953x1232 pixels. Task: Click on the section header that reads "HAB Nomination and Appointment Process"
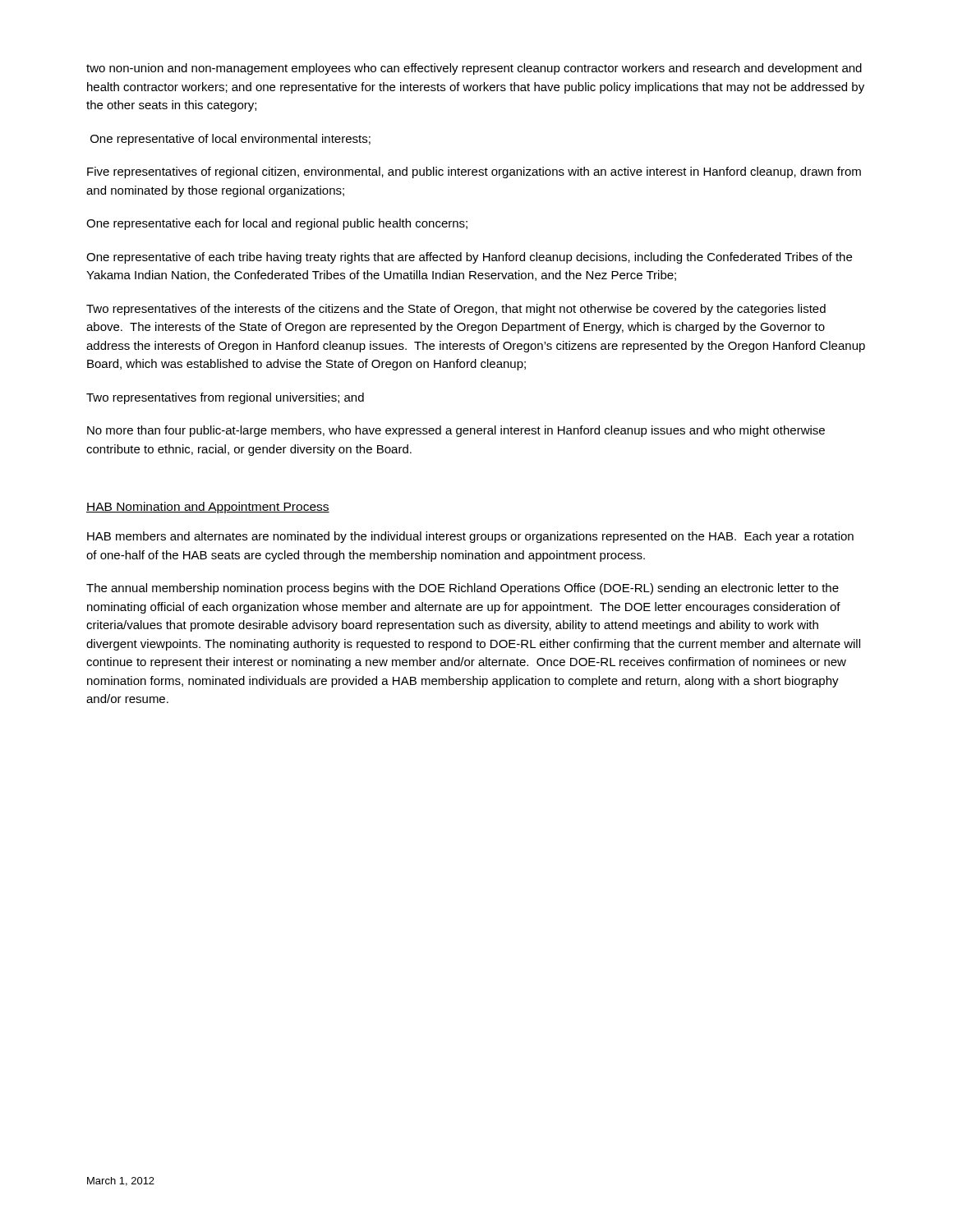tap(208, 507)
